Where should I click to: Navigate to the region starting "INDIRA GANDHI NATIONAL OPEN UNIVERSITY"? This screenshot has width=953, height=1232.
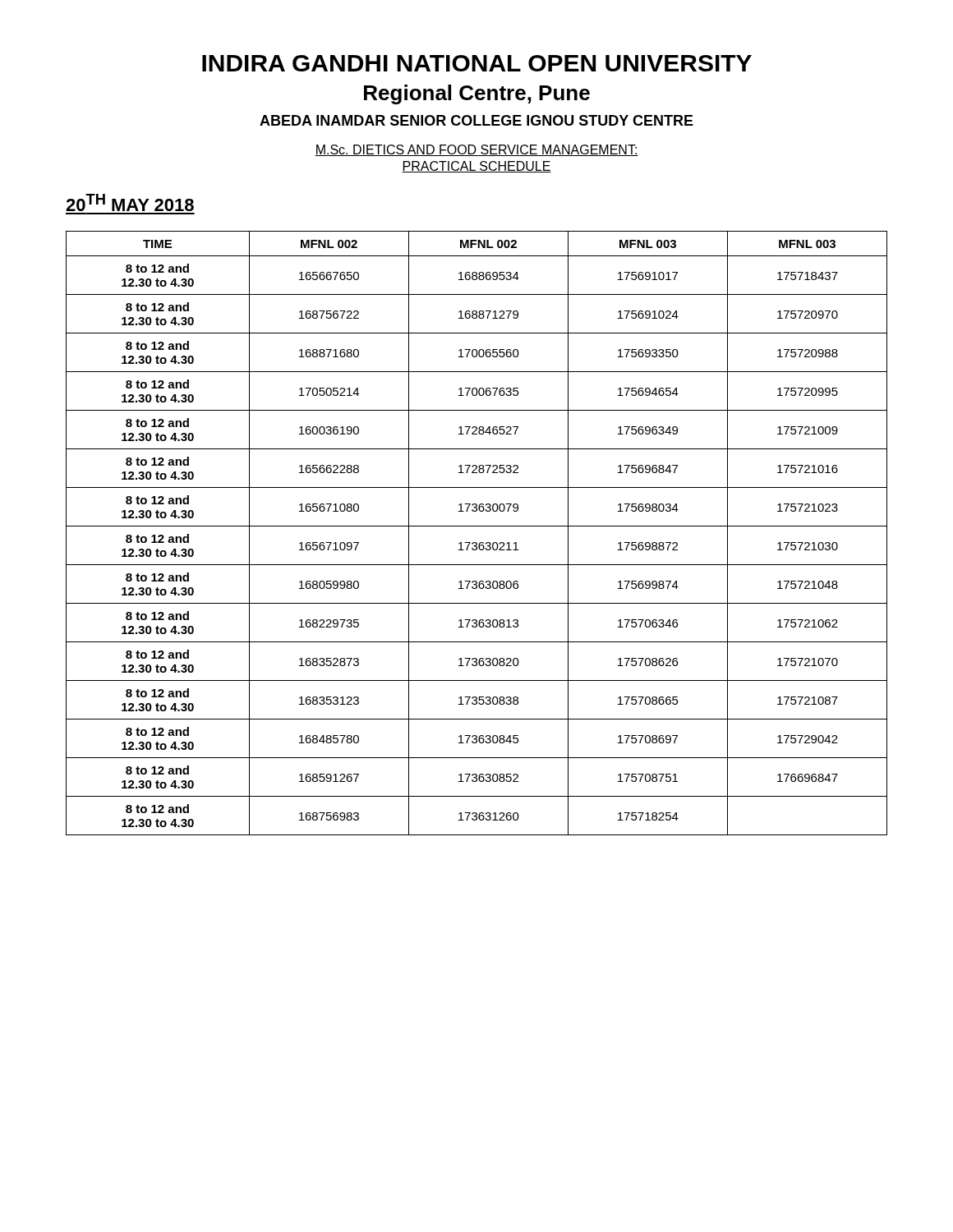point(476,63)
